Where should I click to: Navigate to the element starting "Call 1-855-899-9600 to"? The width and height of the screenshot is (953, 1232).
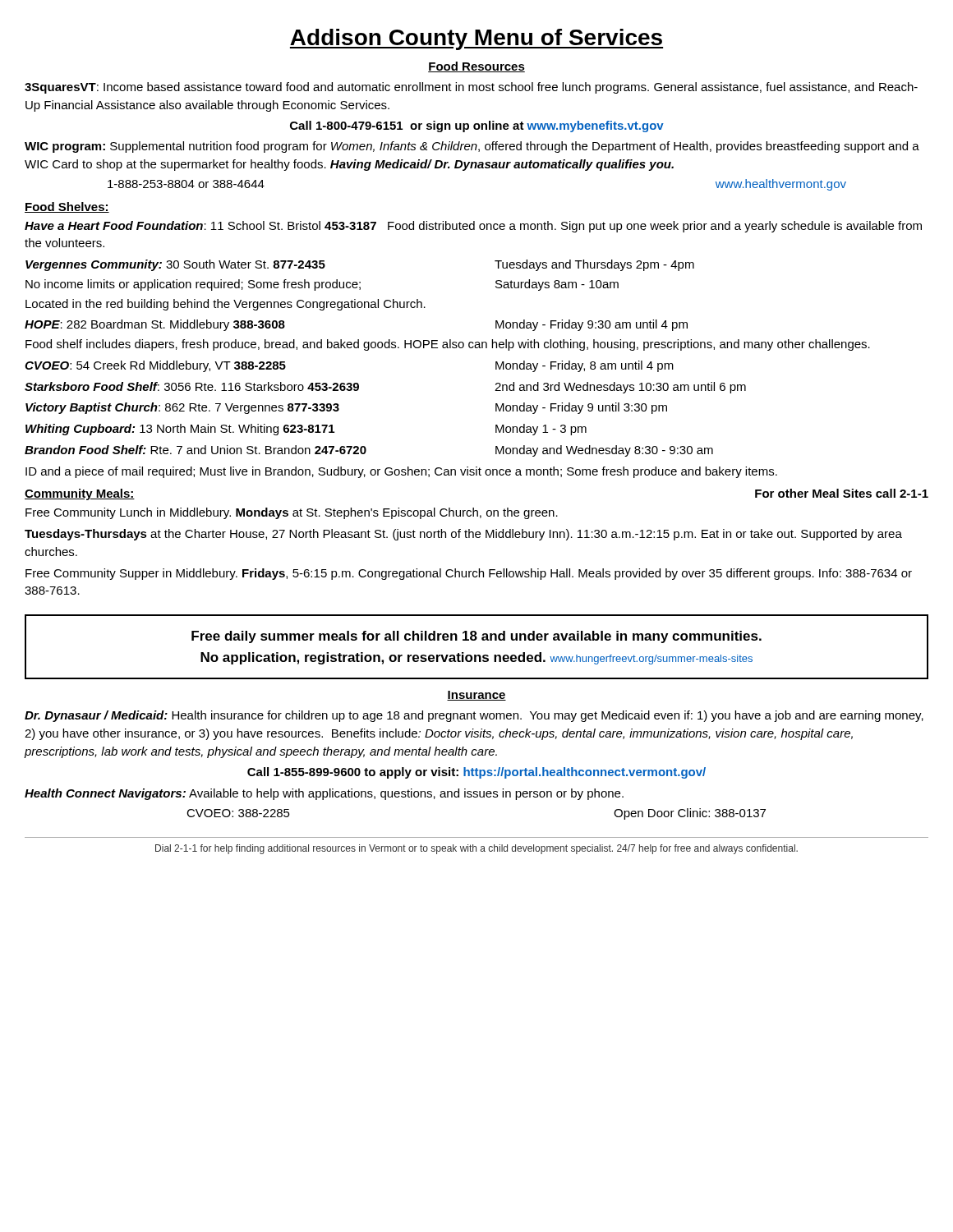coord(476,772)
